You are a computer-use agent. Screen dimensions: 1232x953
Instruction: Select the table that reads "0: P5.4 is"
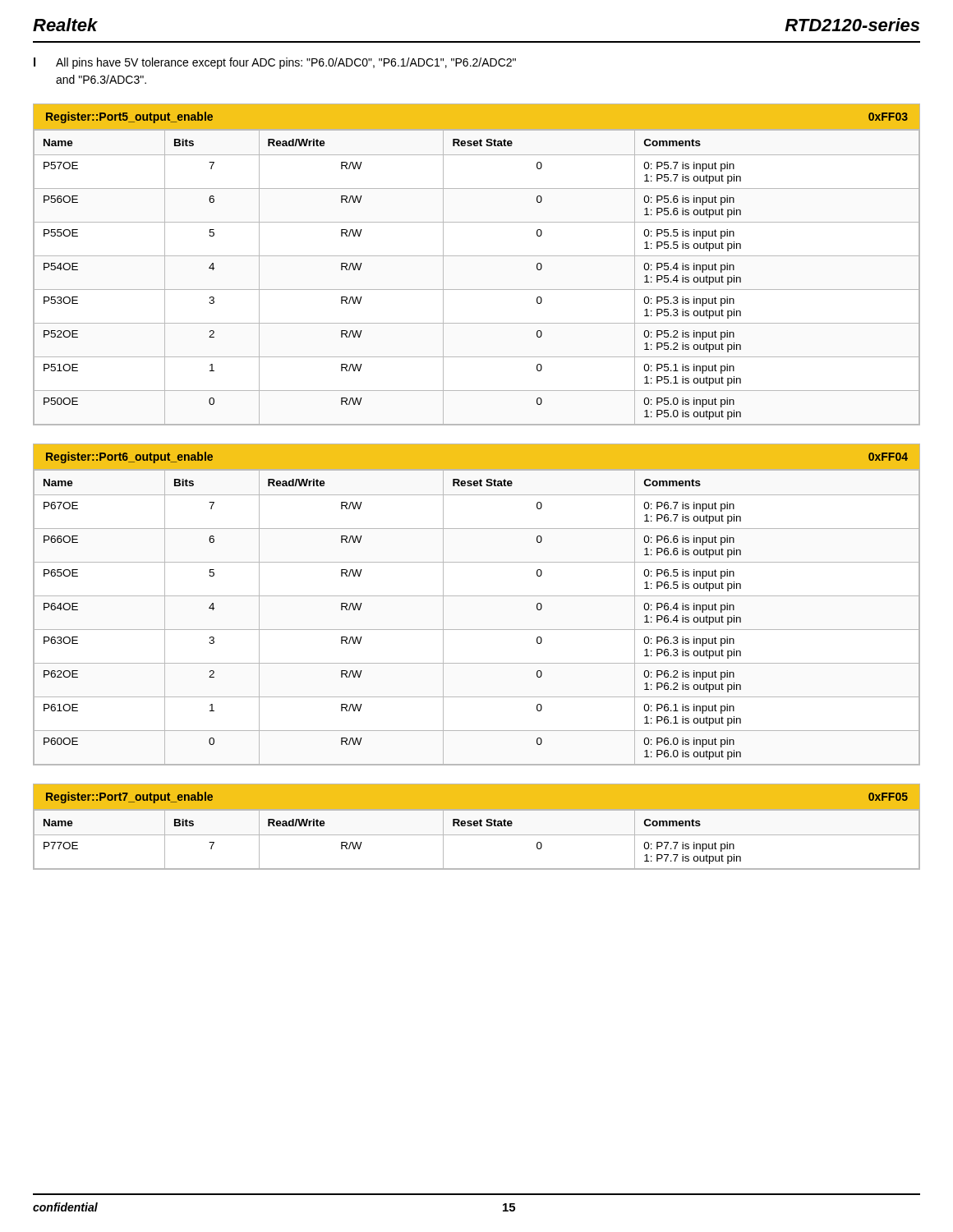[476, 264]
